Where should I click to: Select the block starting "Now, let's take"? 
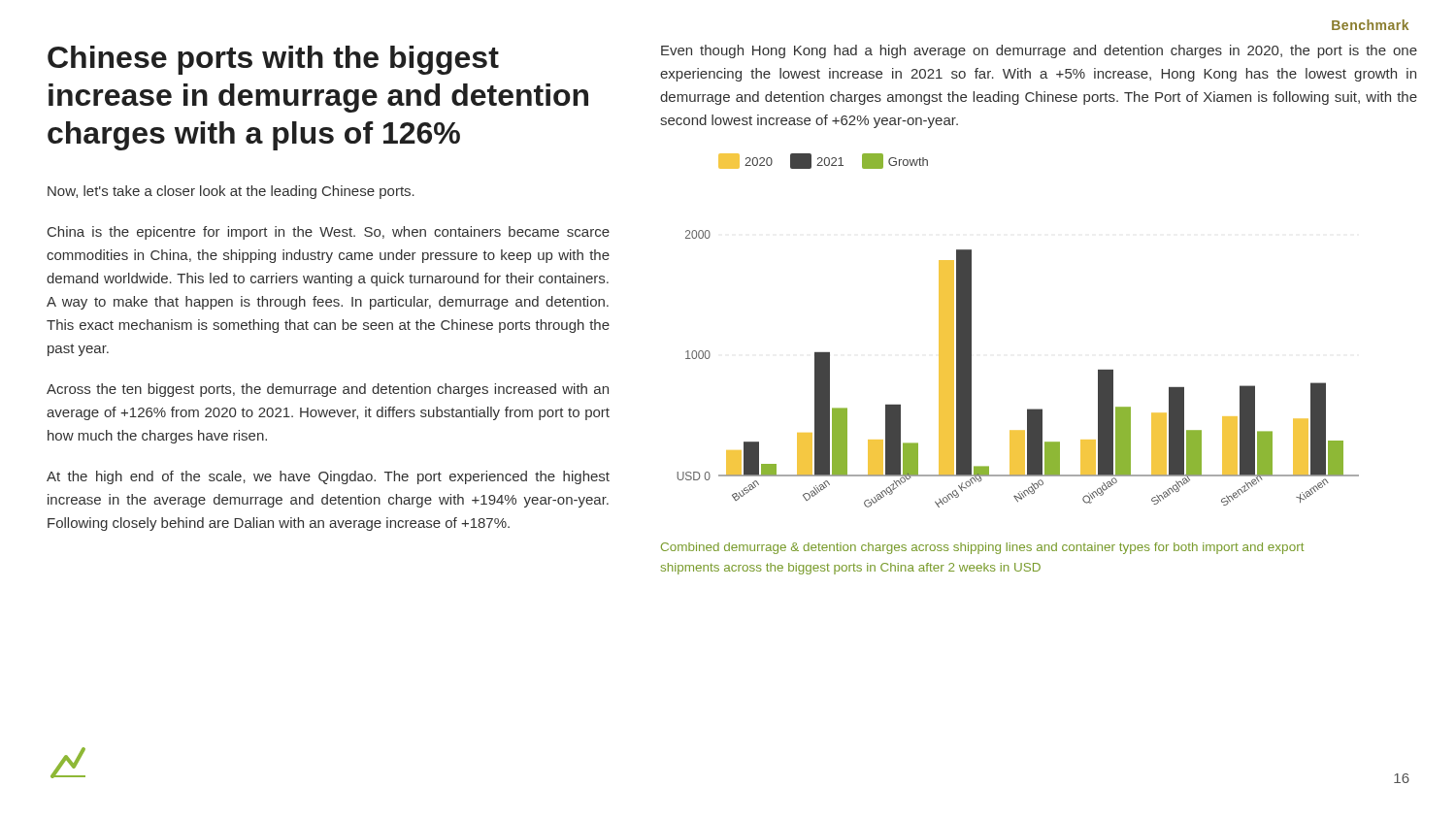231,191
